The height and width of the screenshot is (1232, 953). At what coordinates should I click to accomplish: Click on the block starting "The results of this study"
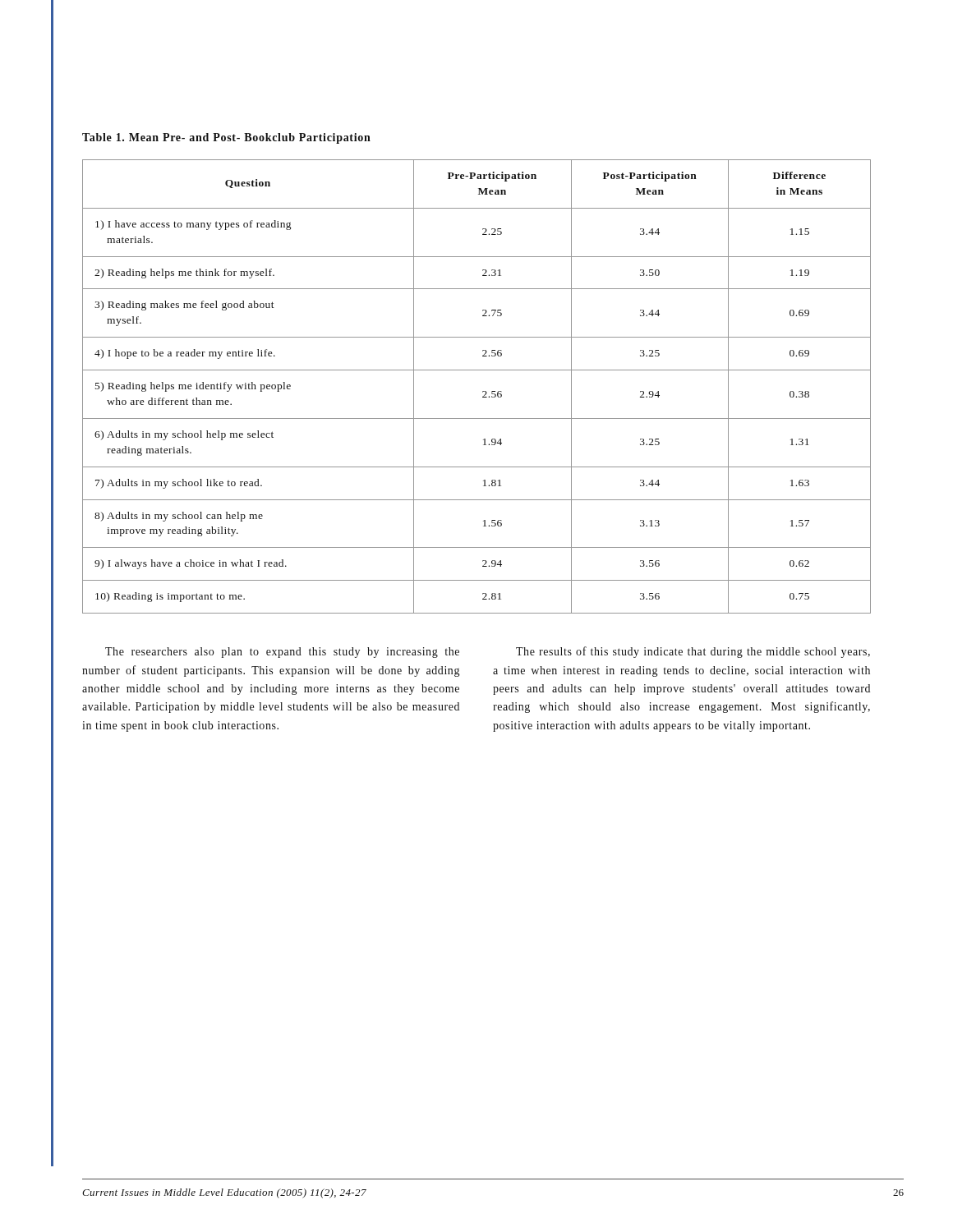pyautogui.click(x=682, y=689)
